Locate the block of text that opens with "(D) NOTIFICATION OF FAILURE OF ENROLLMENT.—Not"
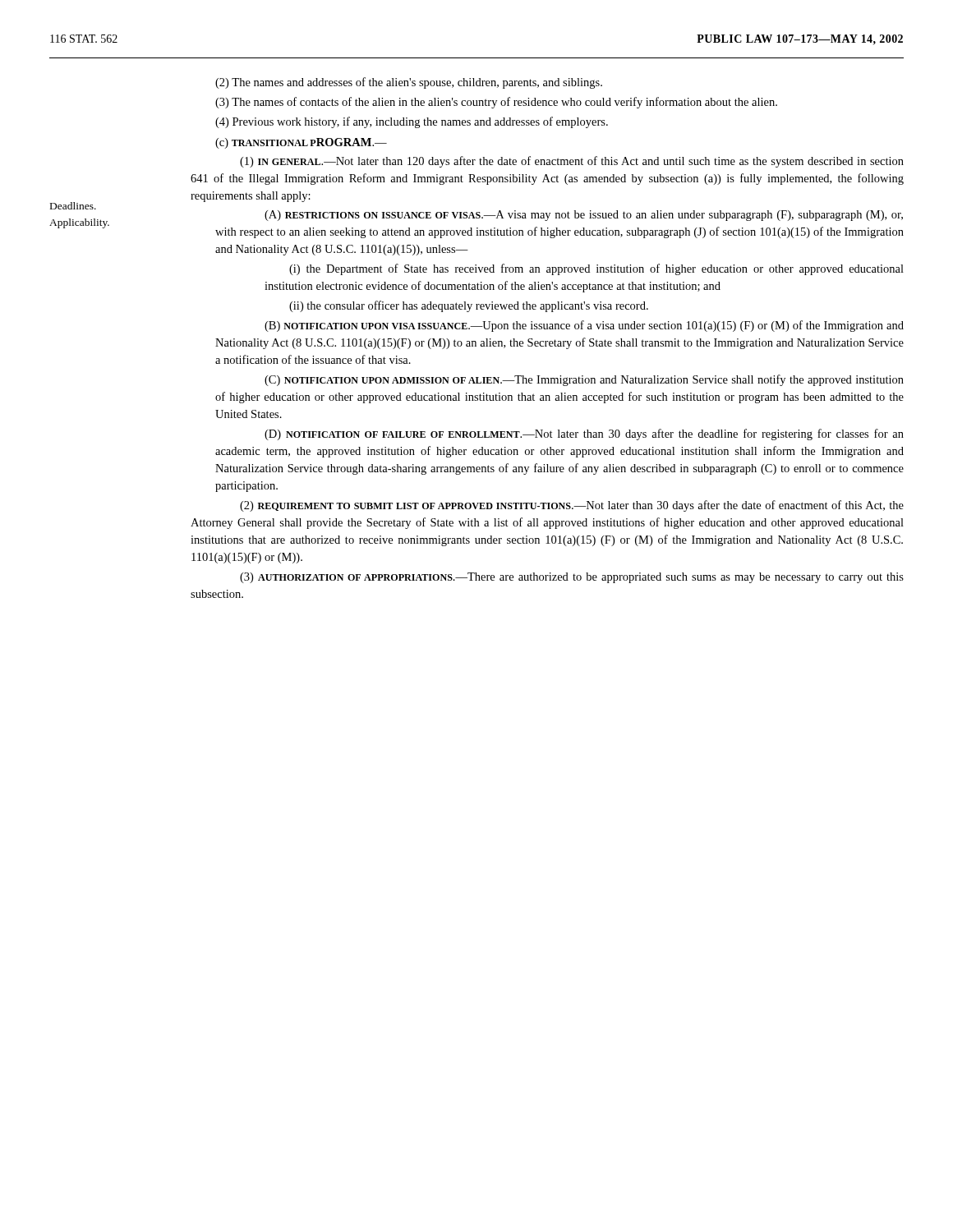This screenshot has height=1232, width=953. [x=560, y=460]
